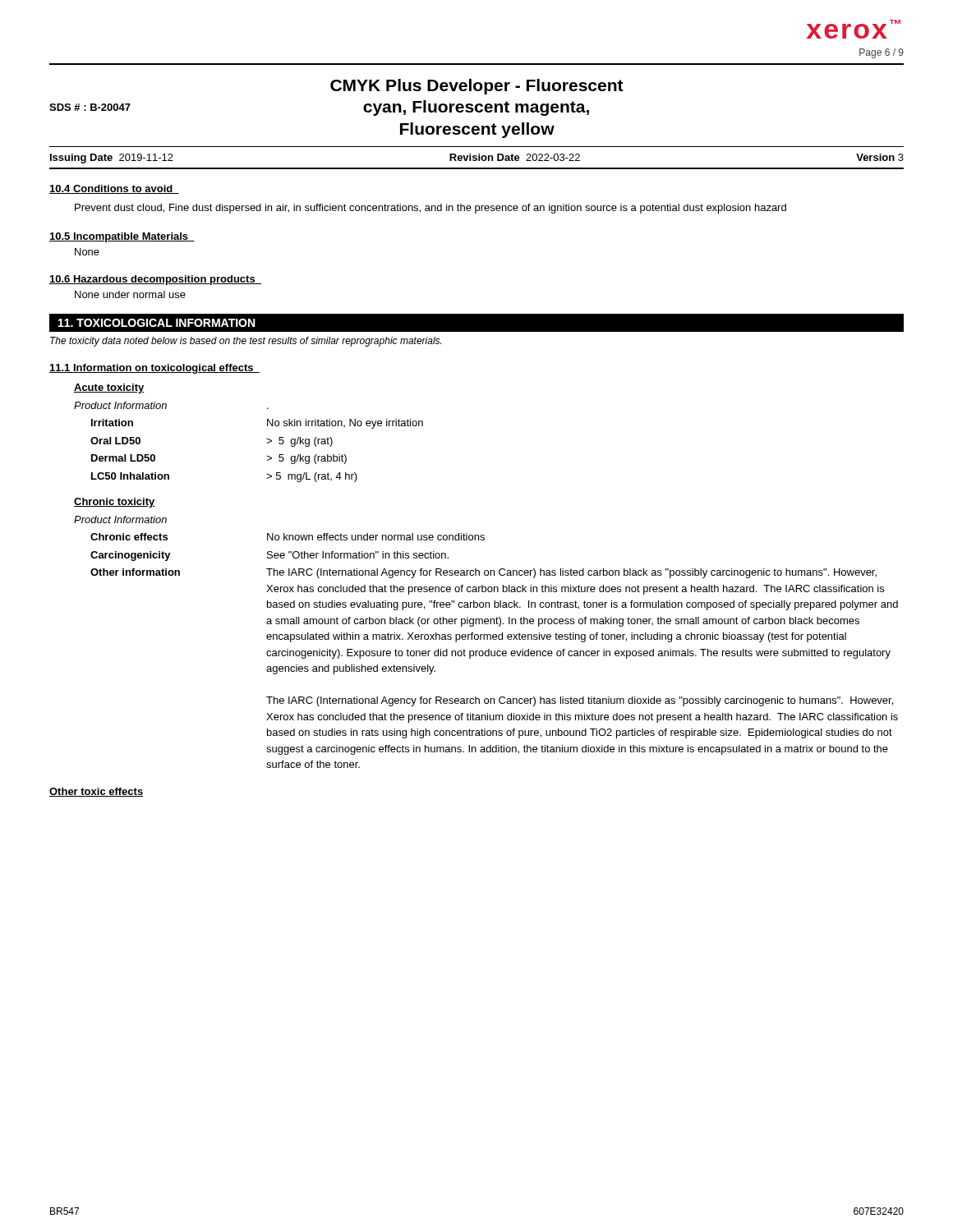Select the title containing "SDS # : B-20047 CMYK Plus"
953x1232 pixels.
(x=423, y=107)
